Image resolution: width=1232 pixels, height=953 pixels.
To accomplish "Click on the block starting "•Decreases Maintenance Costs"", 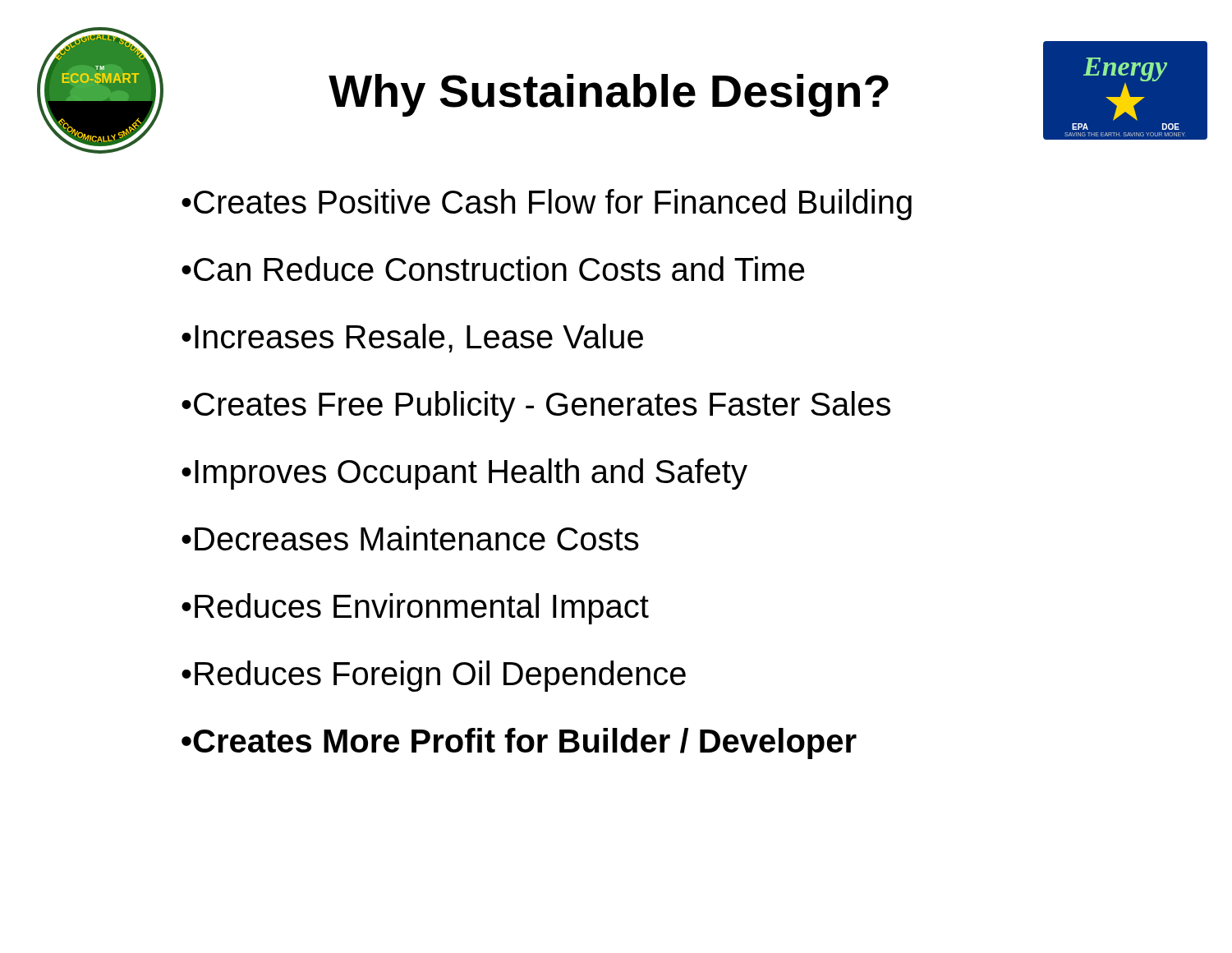I will pyautogui.click(x=410, y=539).
